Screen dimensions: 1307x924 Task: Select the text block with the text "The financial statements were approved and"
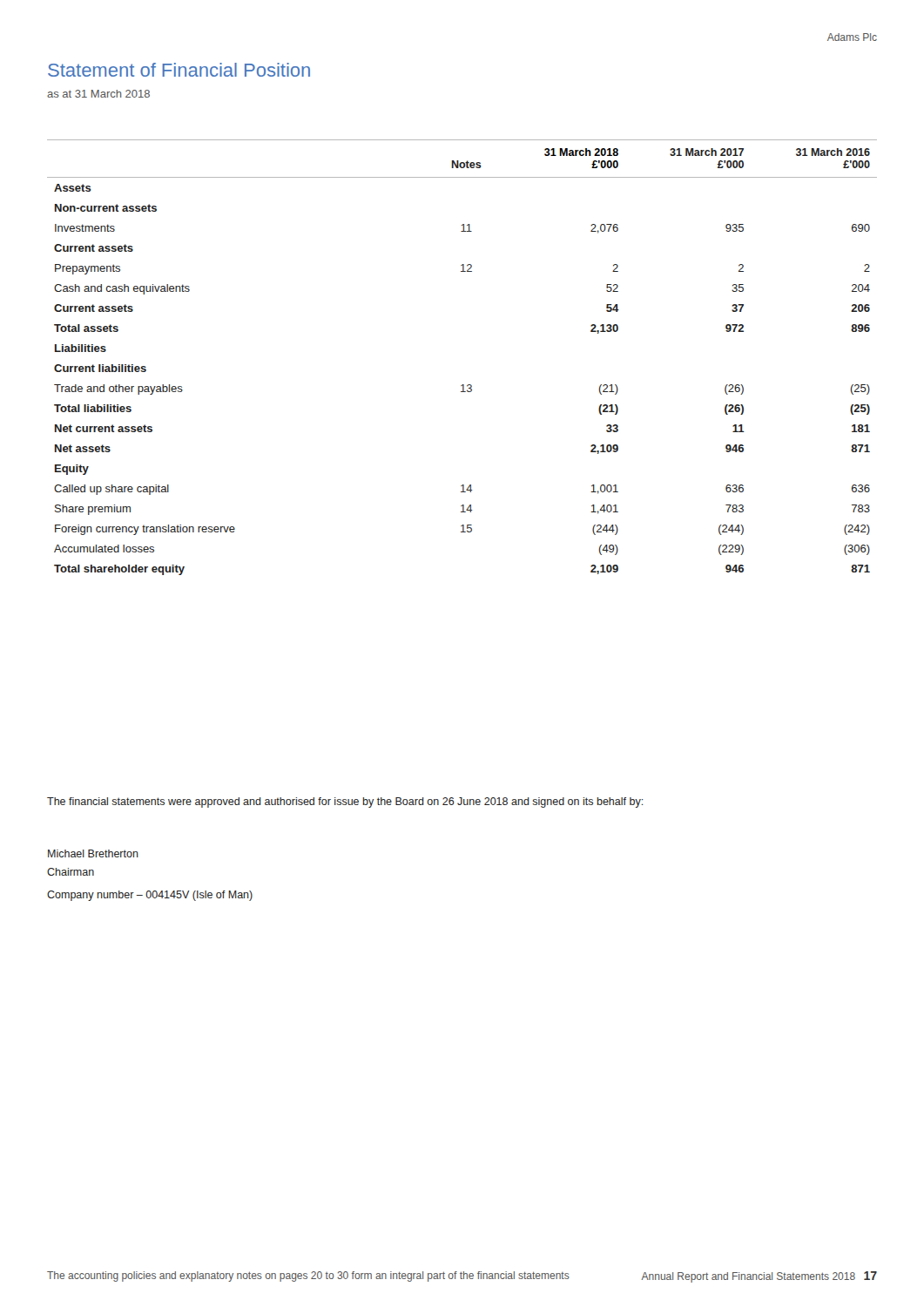tap(345, 802)
